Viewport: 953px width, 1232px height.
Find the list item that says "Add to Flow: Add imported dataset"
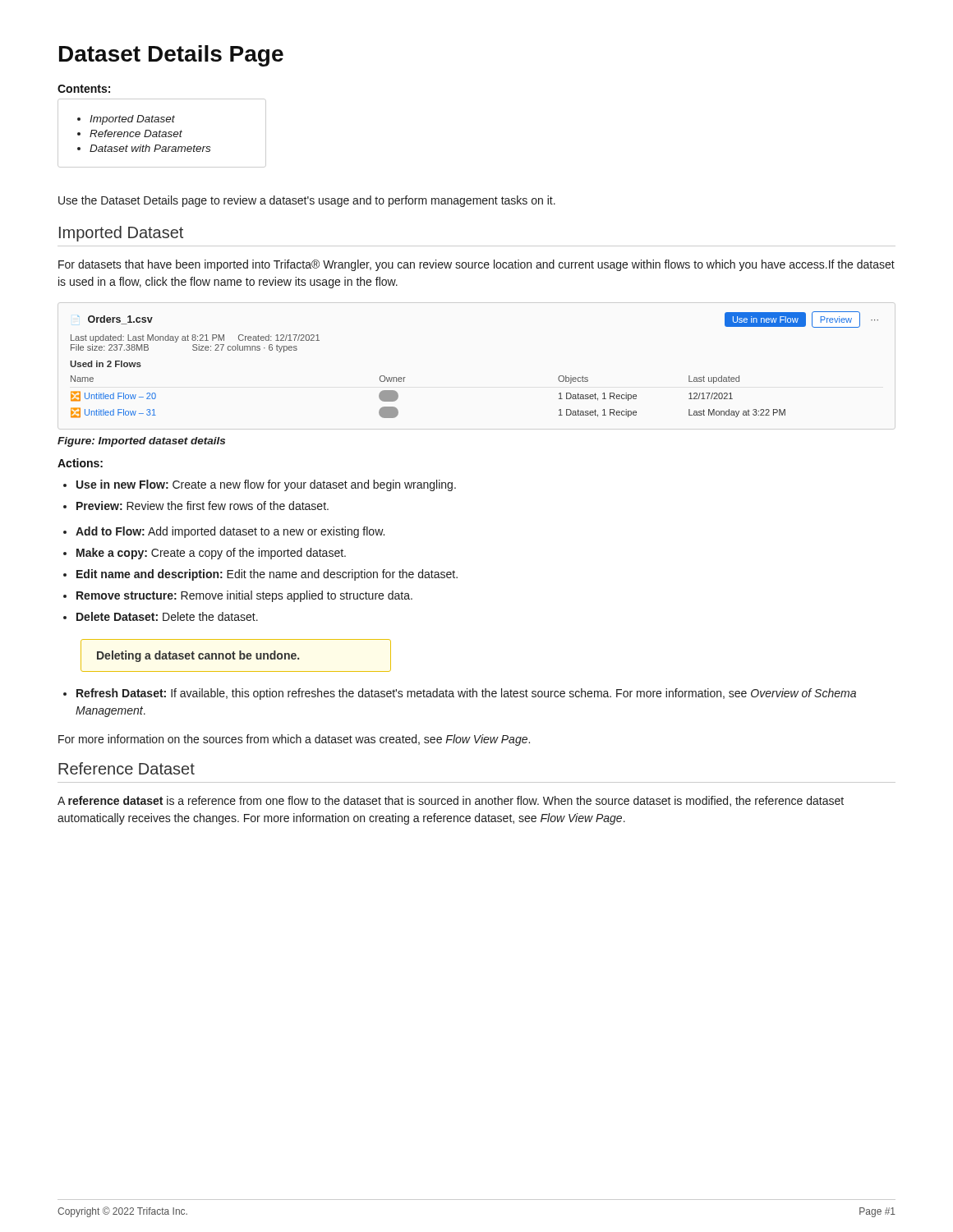tap(231, 532)
